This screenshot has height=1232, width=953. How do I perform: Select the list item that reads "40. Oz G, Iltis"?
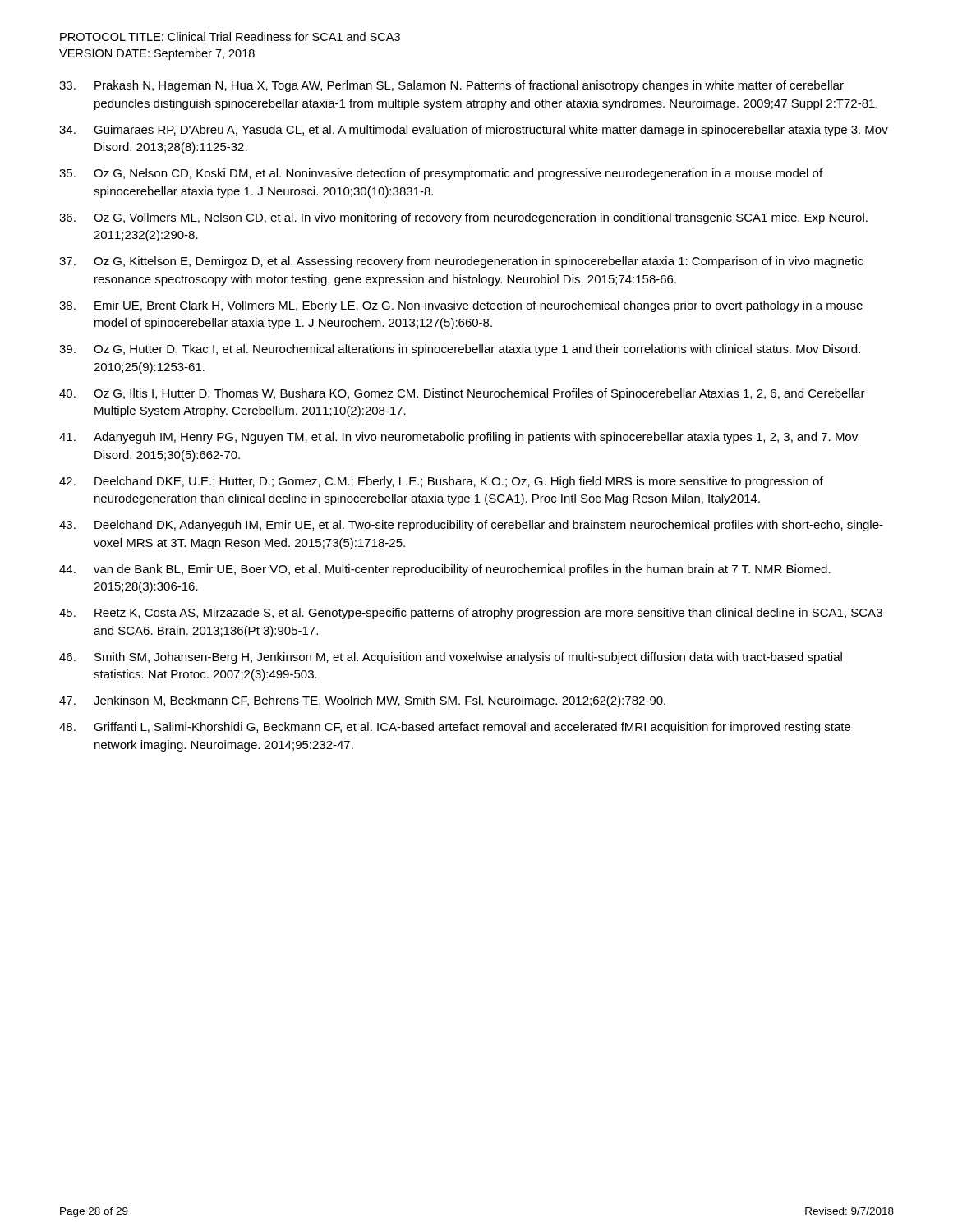476,402
